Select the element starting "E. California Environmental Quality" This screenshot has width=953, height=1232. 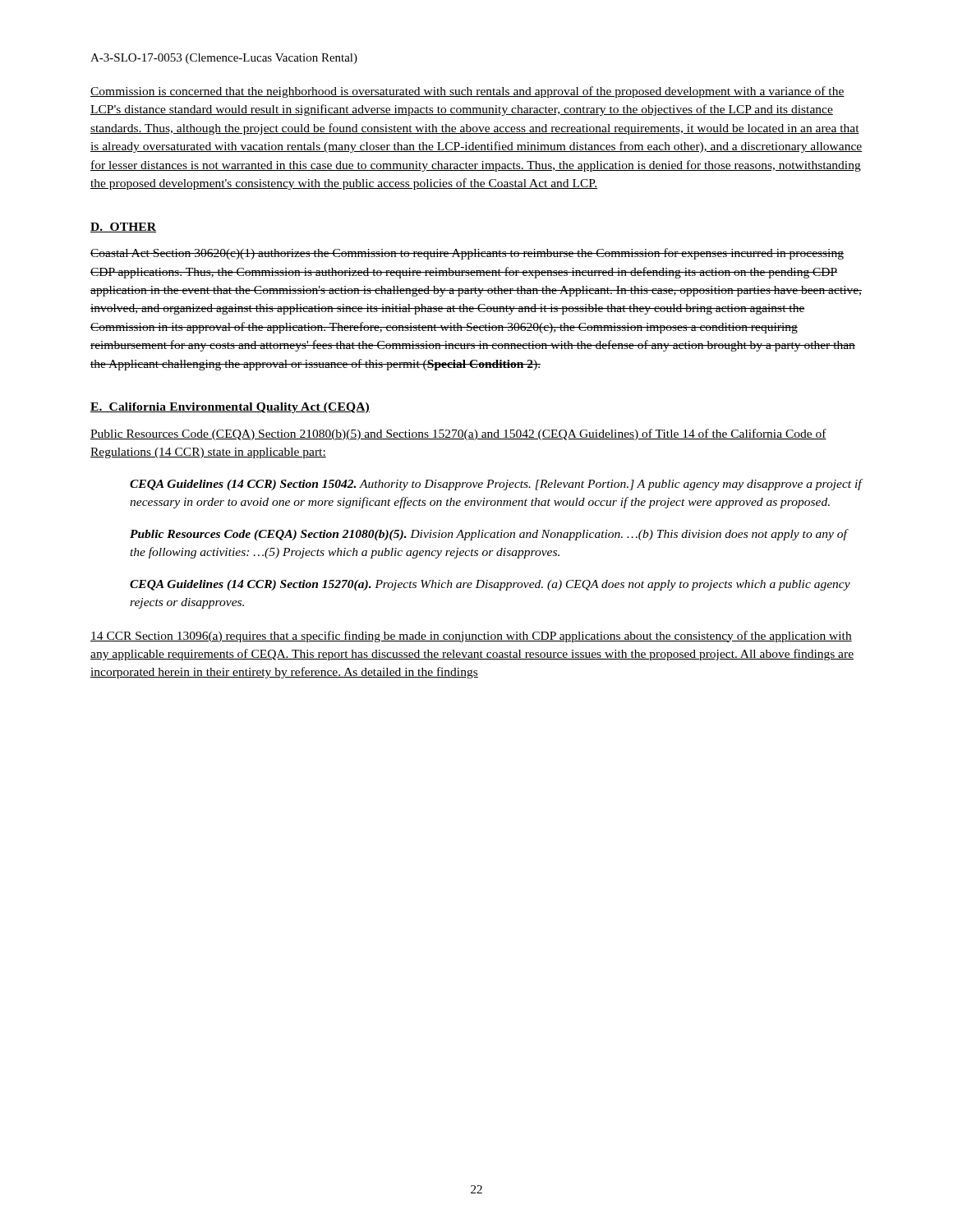pos(230,406)
